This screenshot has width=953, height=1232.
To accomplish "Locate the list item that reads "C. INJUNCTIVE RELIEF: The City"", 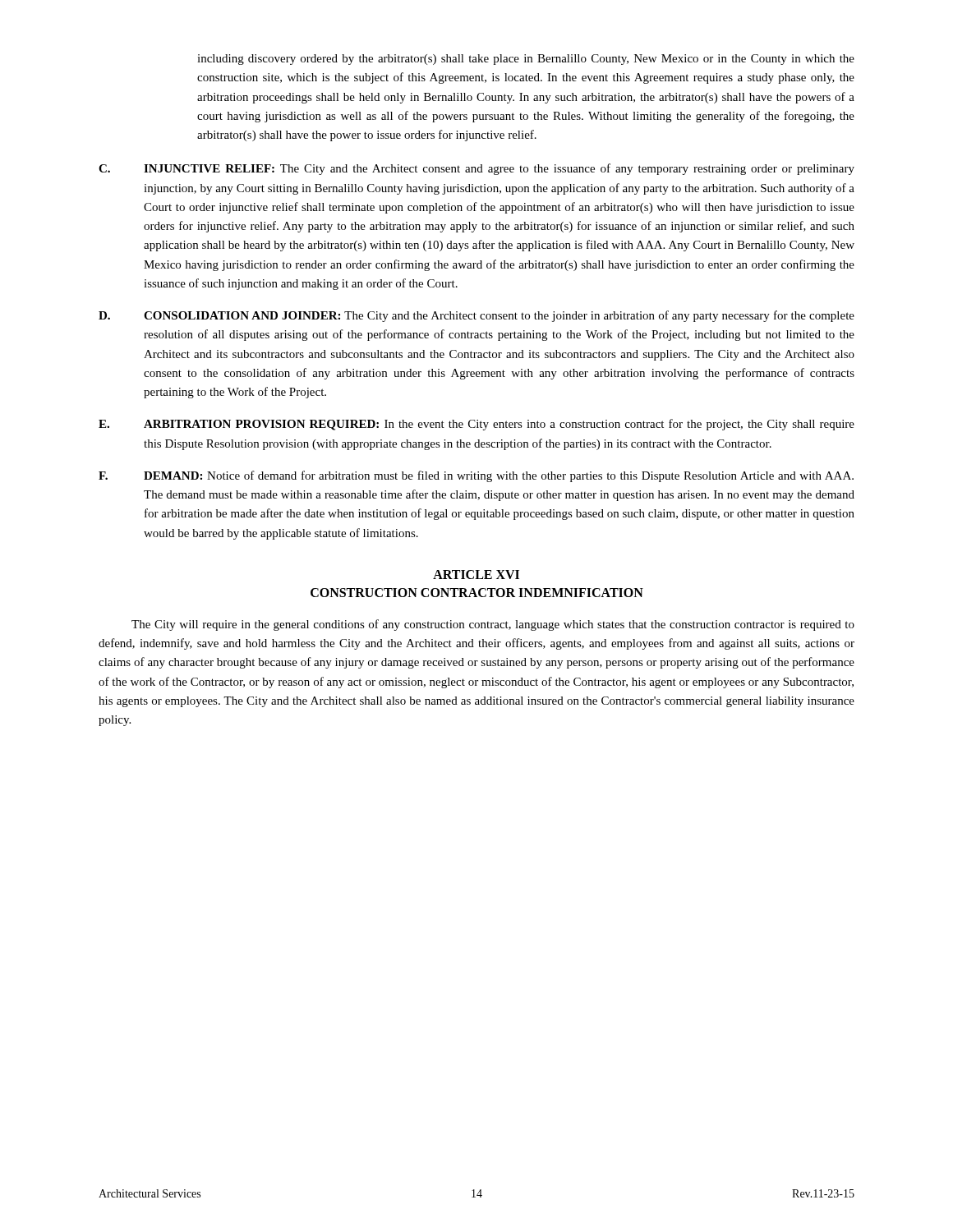I will 476,226.
